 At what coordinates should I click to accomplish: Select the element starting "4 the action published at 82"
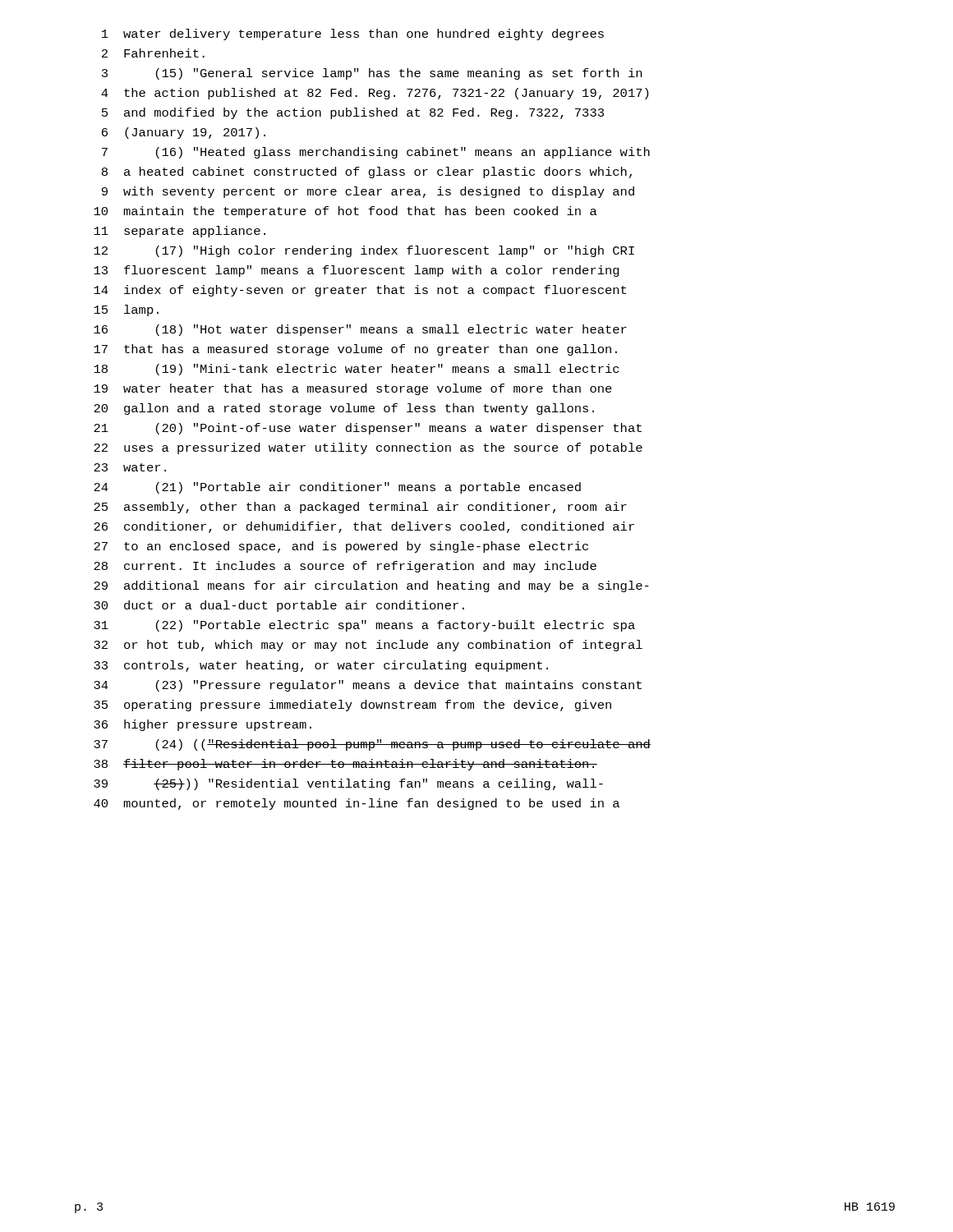point(485,94)
